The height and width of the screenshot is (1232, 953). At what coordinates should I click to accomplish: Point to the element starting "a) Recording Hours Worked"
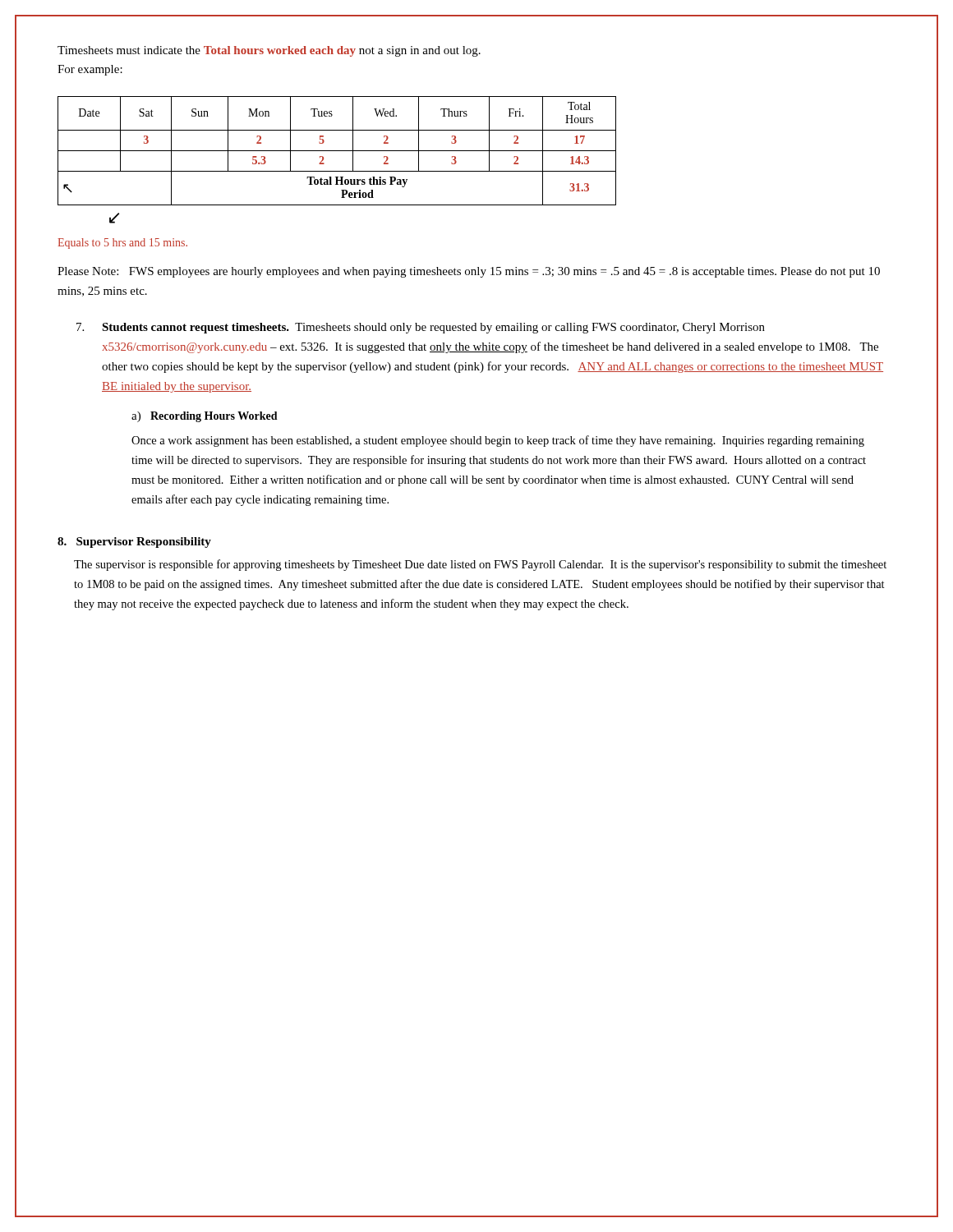pos(204,416)
